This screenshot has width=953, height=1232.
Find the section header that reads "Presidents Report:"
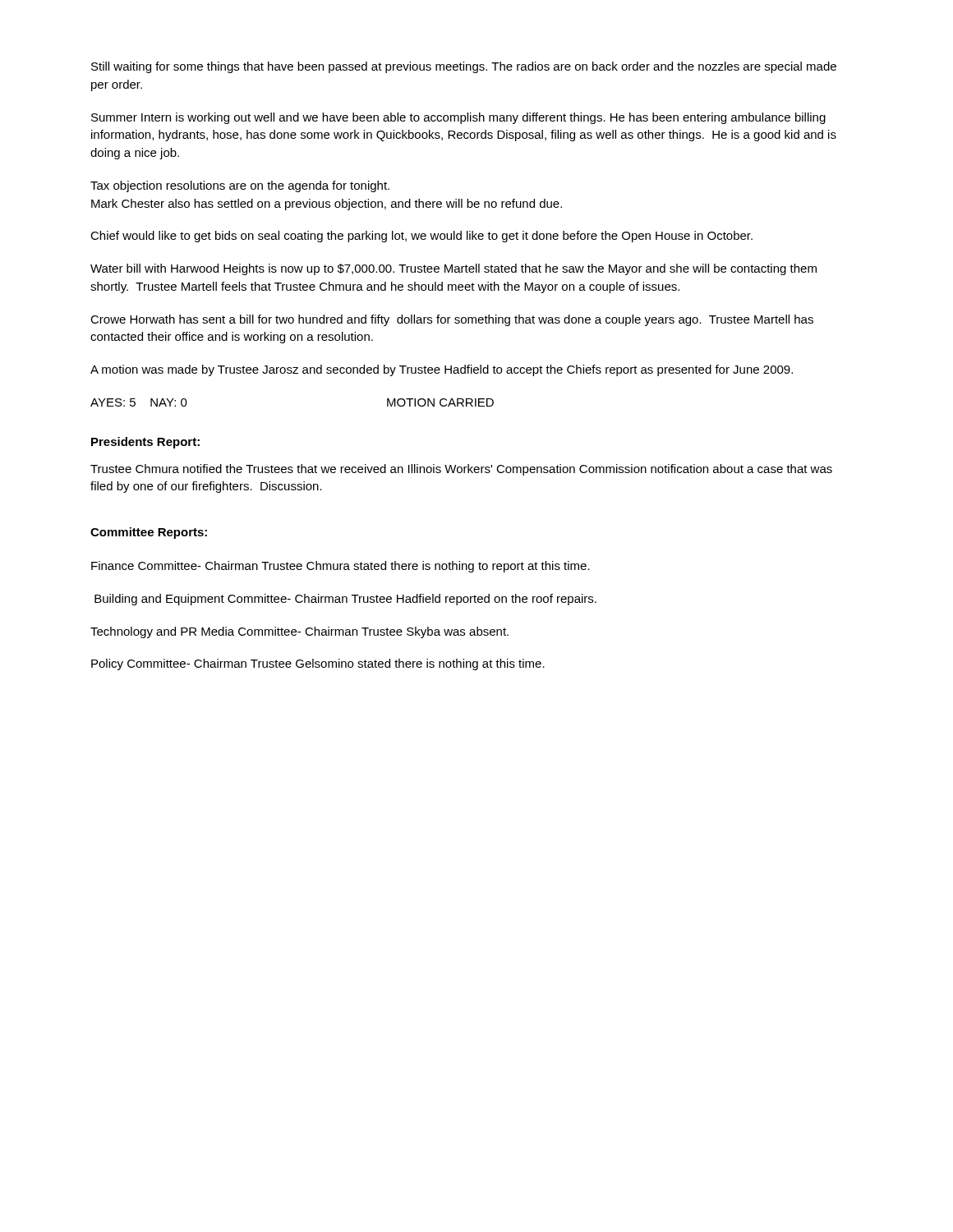point(145,441)
